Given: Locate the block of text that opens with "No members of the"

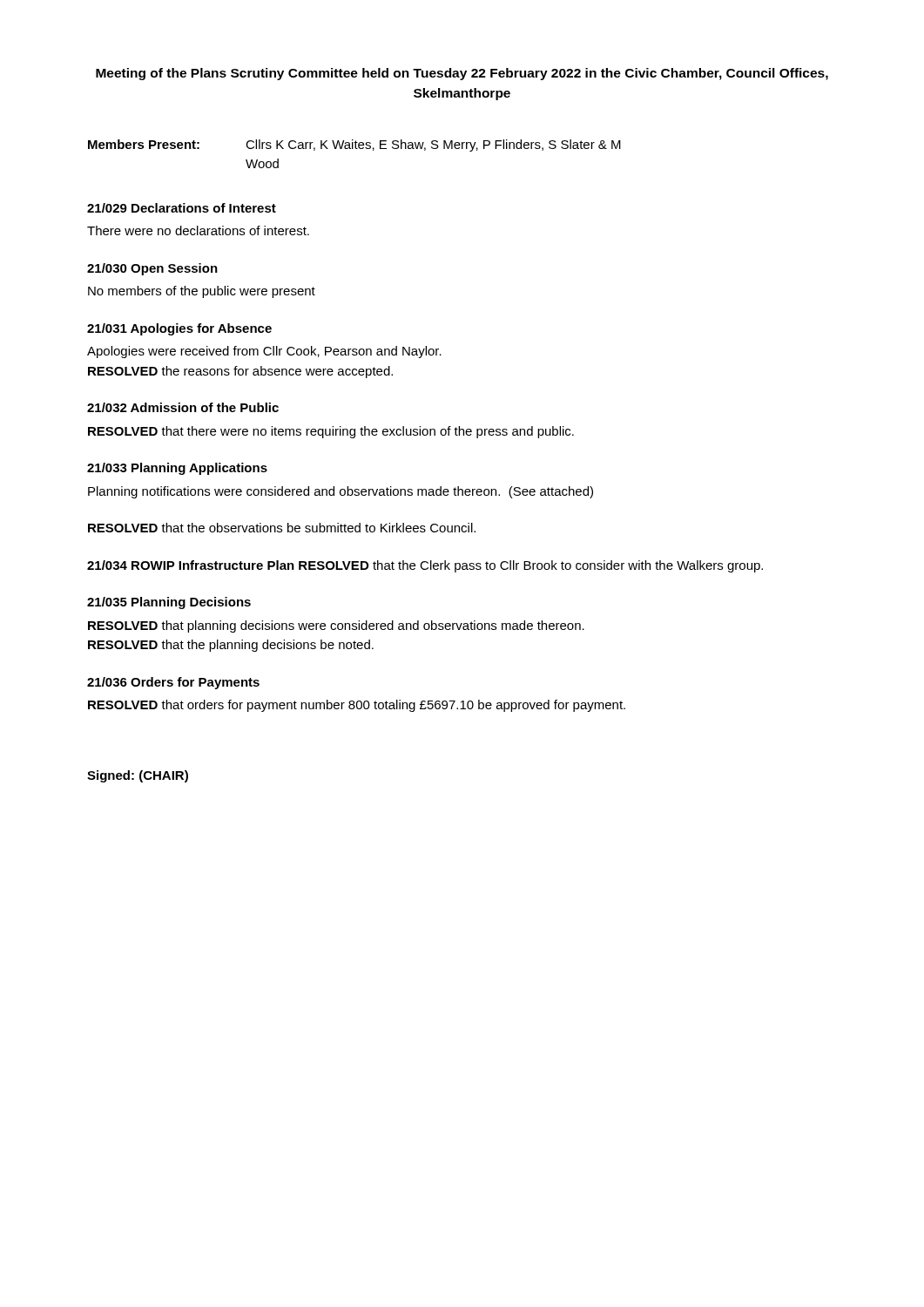Looking at the screenshot, I should click(x=201, y=291).
